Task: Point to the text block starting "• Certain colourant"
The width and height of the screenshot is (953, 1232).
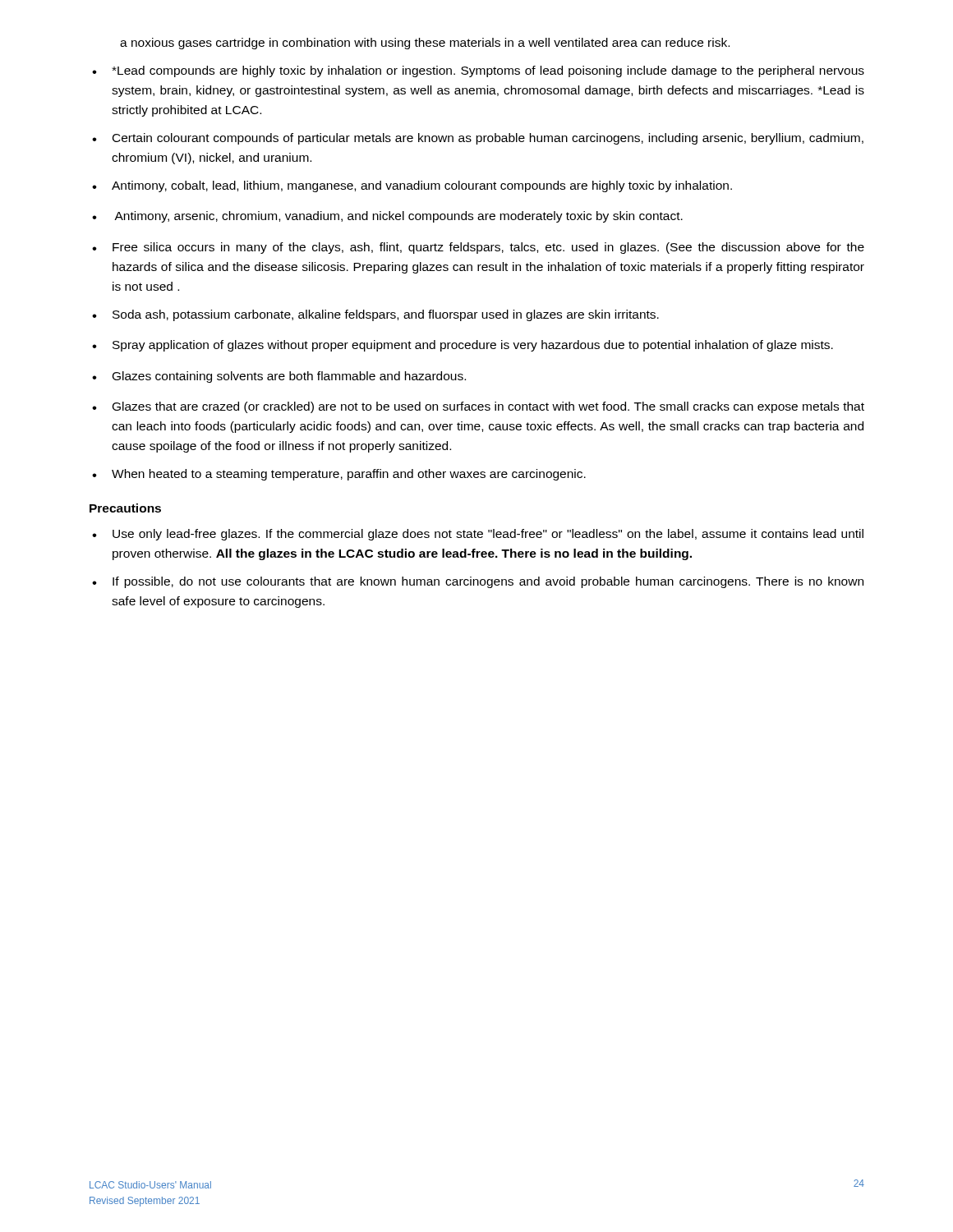Action: (476, 148)
